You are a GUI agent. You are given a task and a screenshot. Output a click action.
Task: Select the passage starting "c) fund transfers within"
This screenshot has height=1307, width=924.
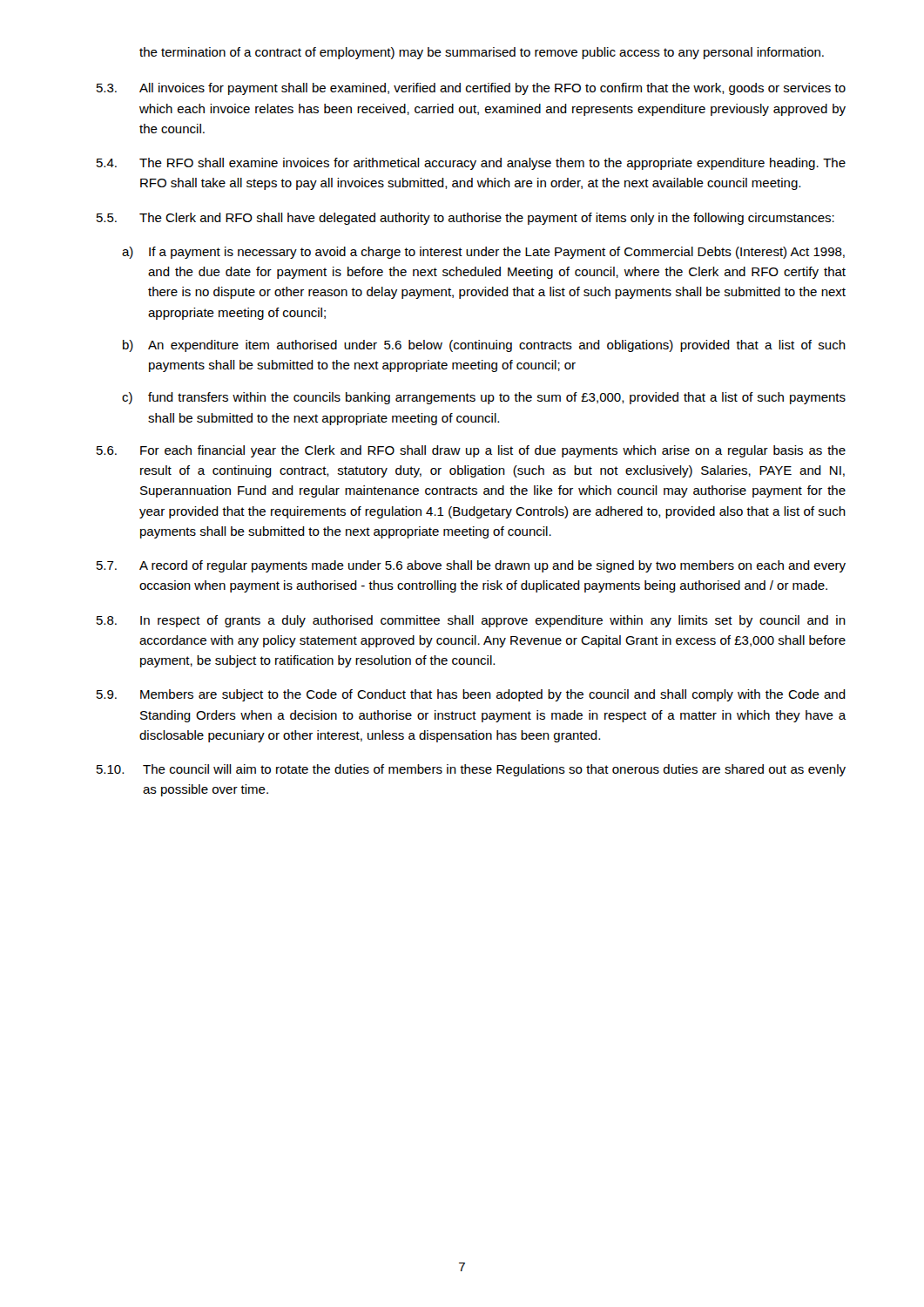(x=484, y=407)
